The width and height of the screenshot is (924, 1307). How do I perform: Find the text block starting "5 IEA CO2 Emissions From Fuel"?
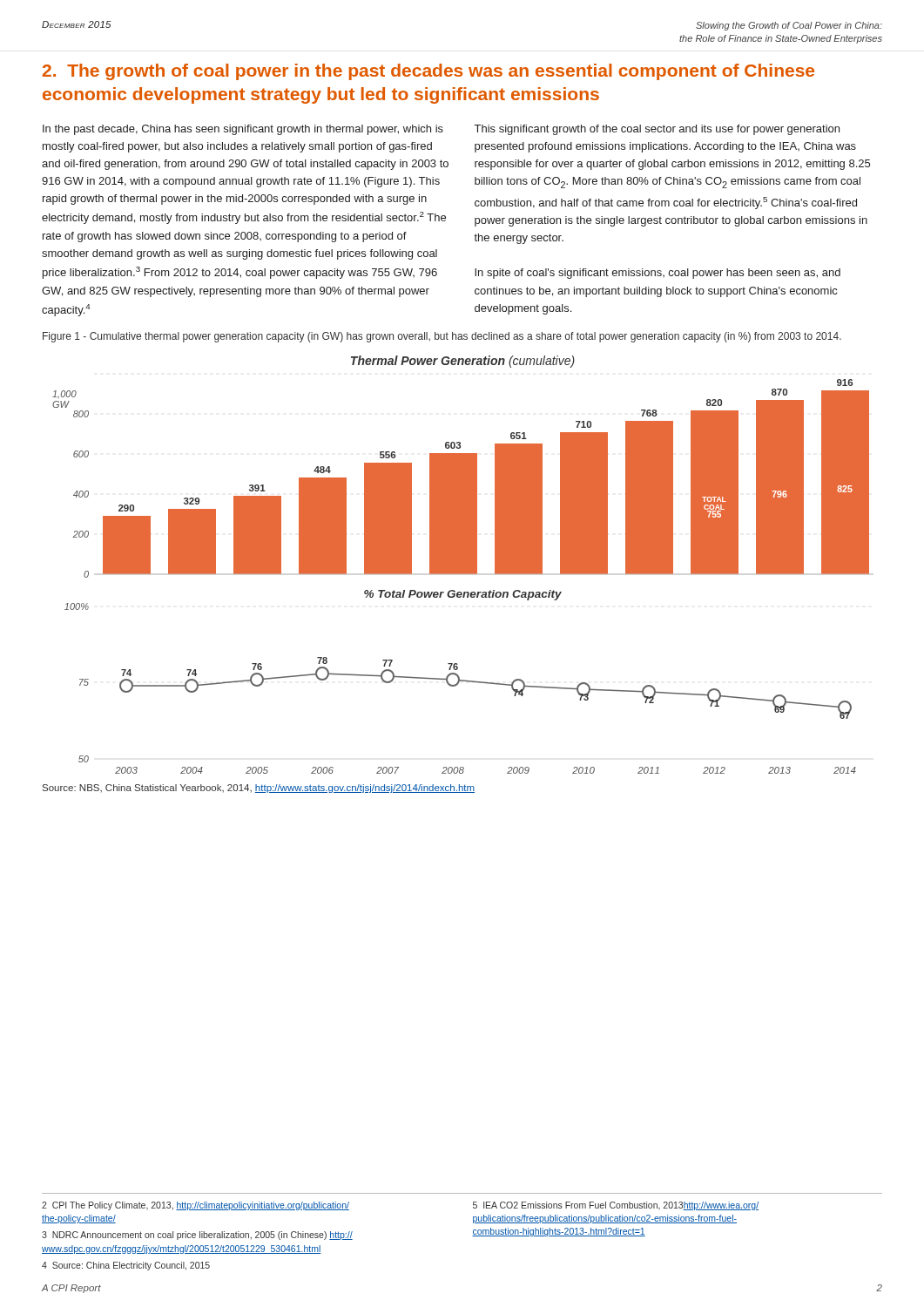coord(616,1218)
